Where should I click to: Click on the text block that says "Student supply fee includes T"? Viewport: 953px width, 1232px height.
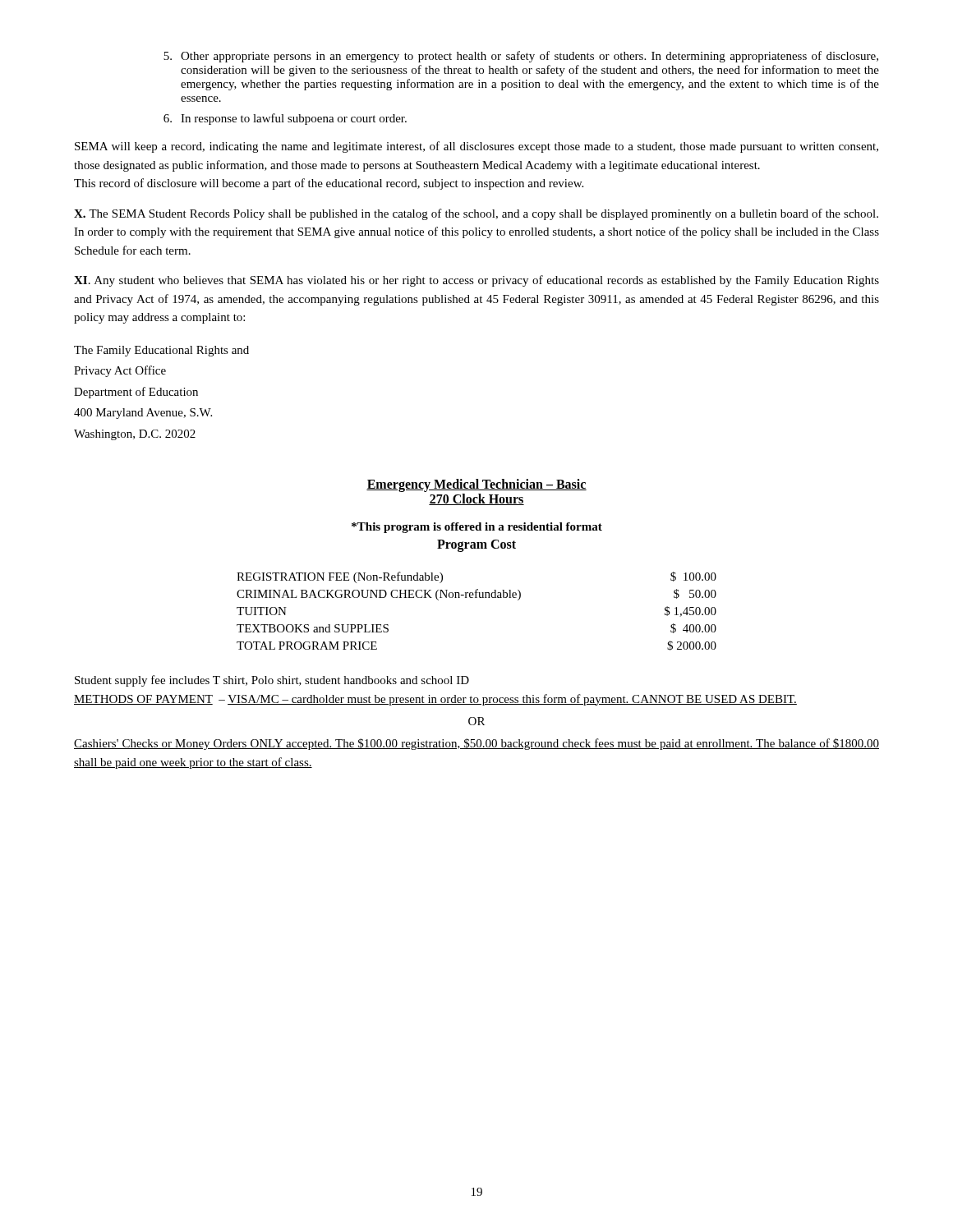pyautogui.click(x=272, y=680)
